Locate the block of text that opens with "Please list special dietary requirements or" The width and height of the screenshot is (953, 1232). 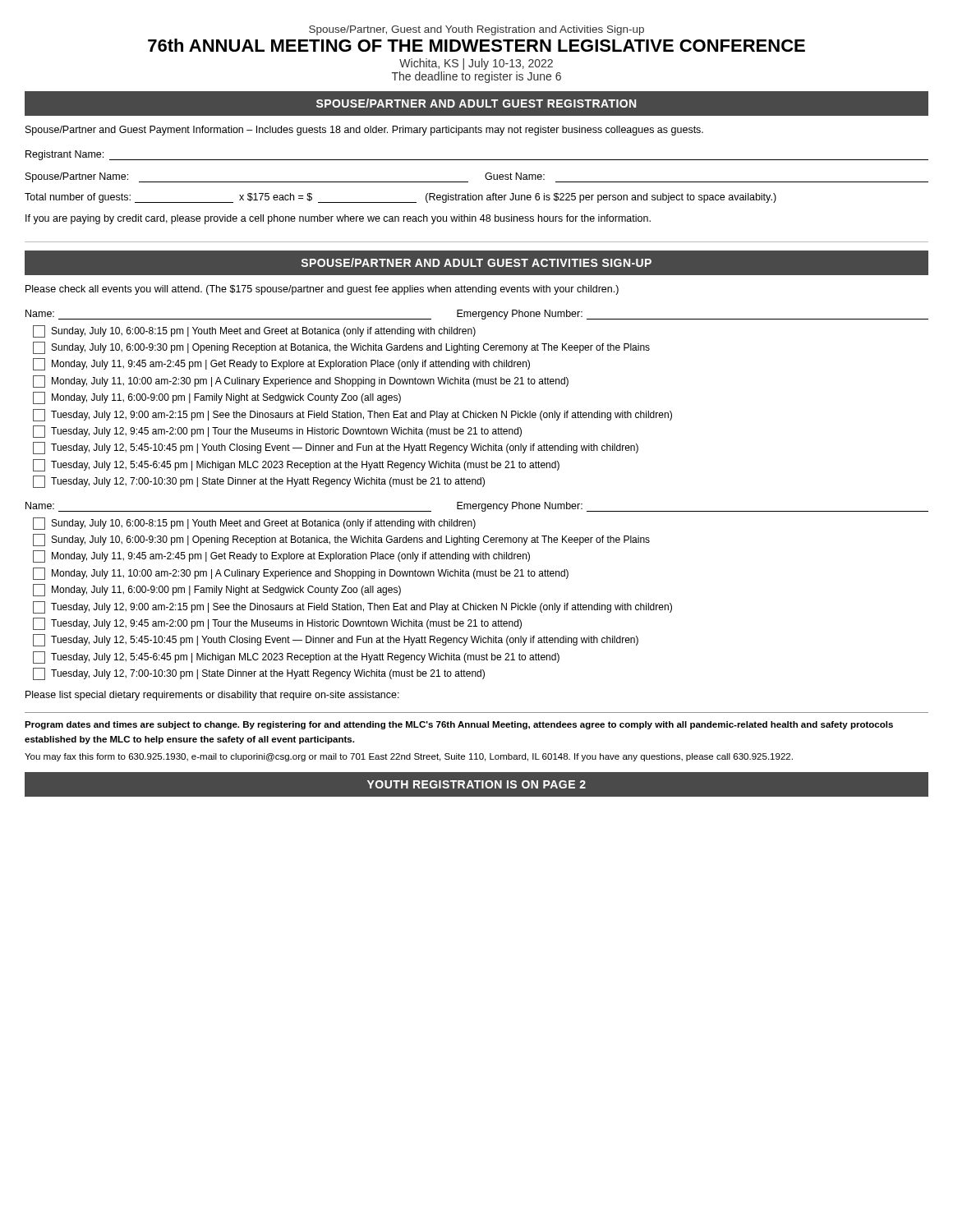(x=212, y=695)
